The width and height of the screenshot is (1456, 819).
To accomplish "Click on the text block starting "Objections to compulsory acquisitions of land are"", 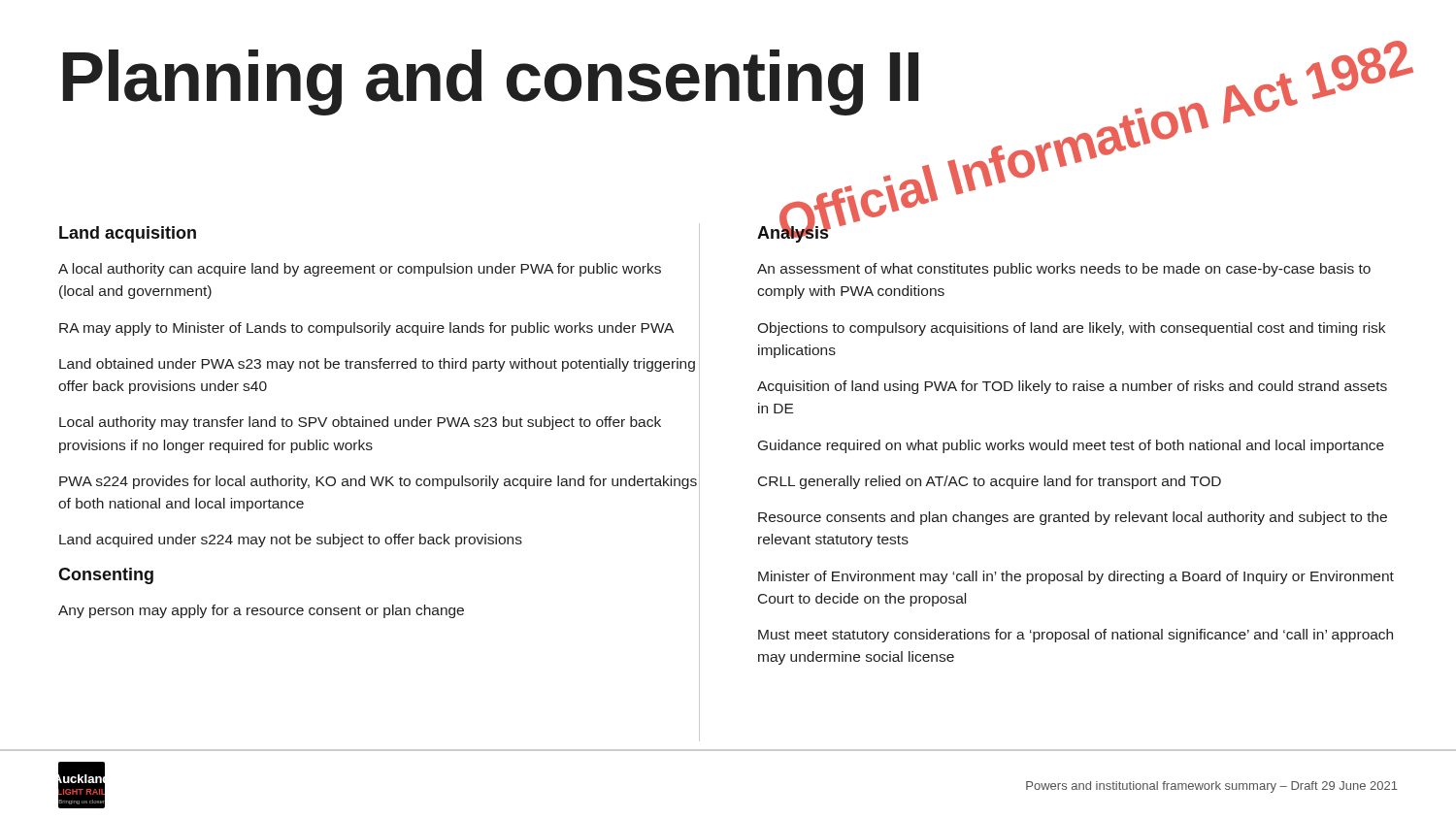I will tap(1071, 338).
